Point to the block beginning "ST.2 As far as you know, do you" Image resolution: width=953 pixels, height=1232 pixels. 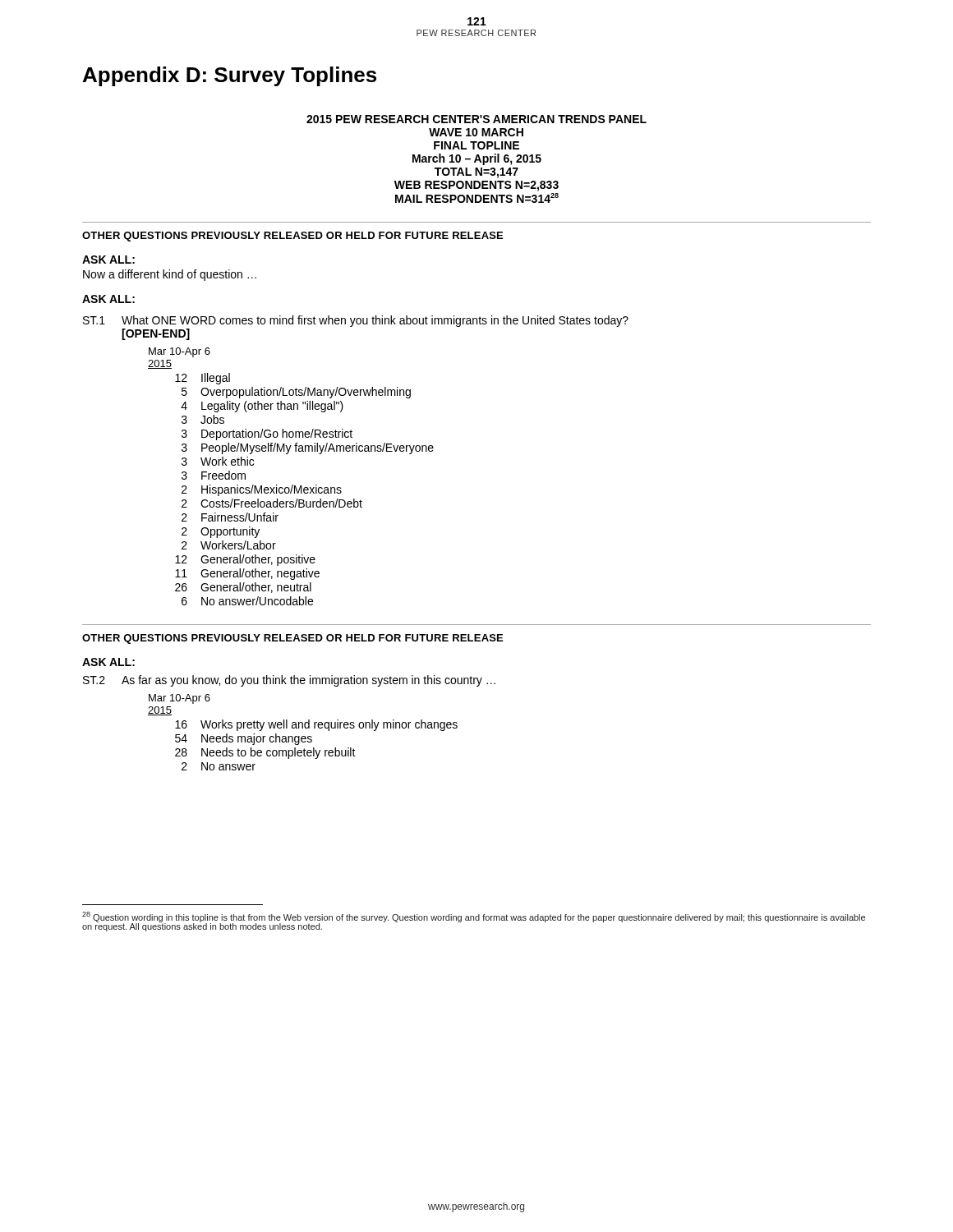pos(289,680)
